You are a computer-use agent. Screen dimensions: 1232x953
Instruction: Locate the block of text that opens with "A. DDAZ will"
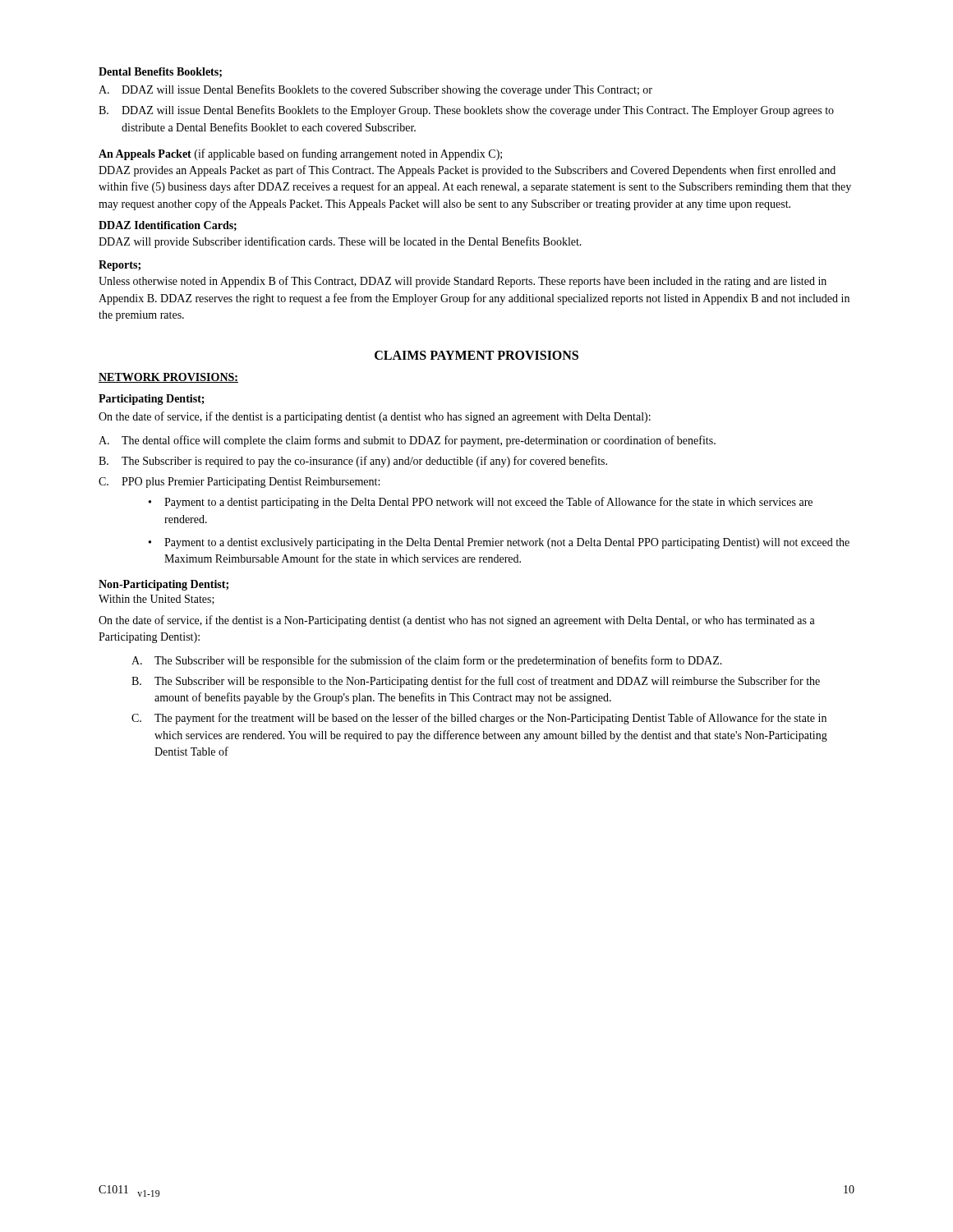tap(476, 90)
